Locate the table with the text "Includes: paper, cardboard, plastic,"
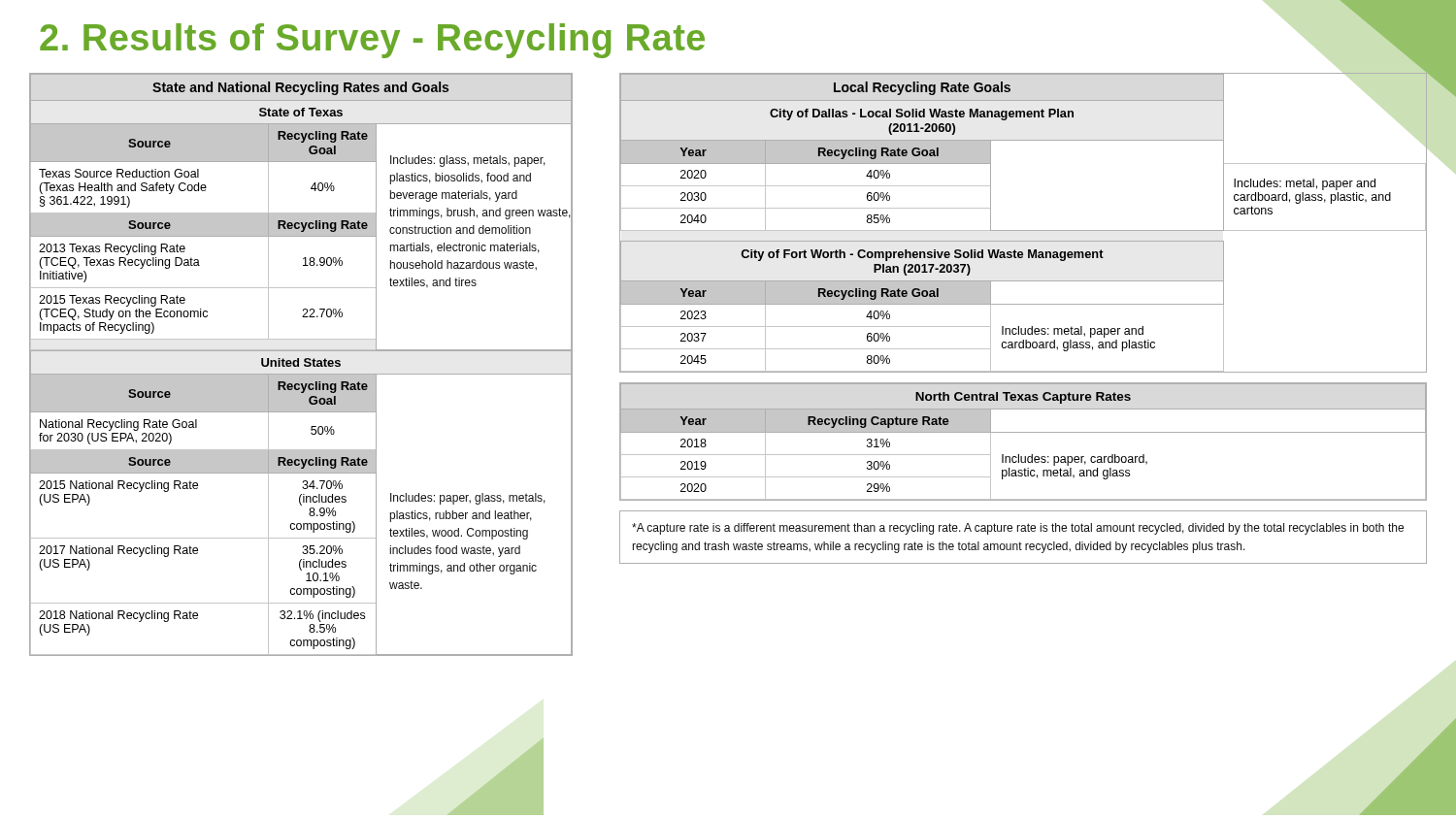 1023,442
